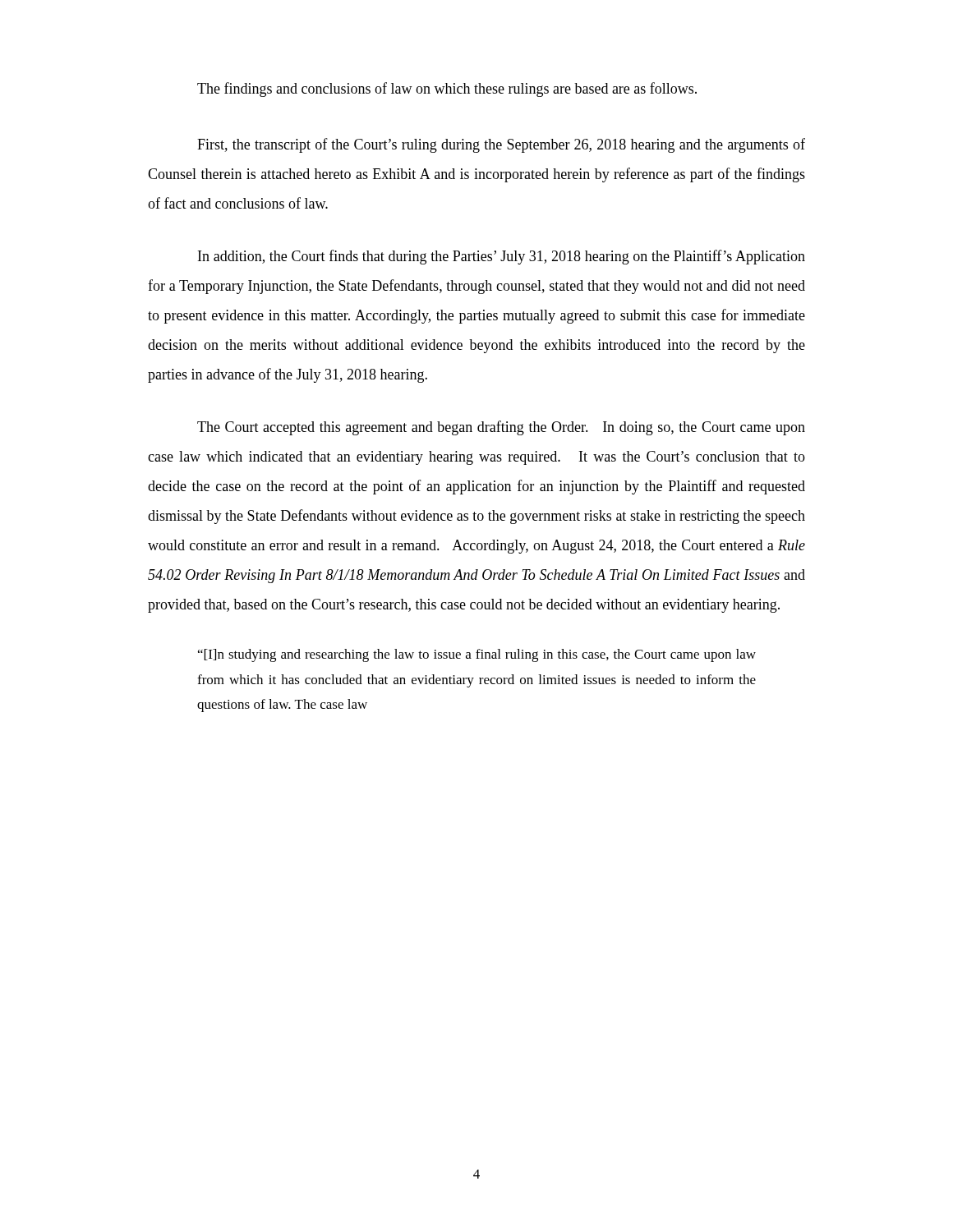
Task: Locate the text block that reads "“[I]n studying and researching"
Action: pos(476,679)
